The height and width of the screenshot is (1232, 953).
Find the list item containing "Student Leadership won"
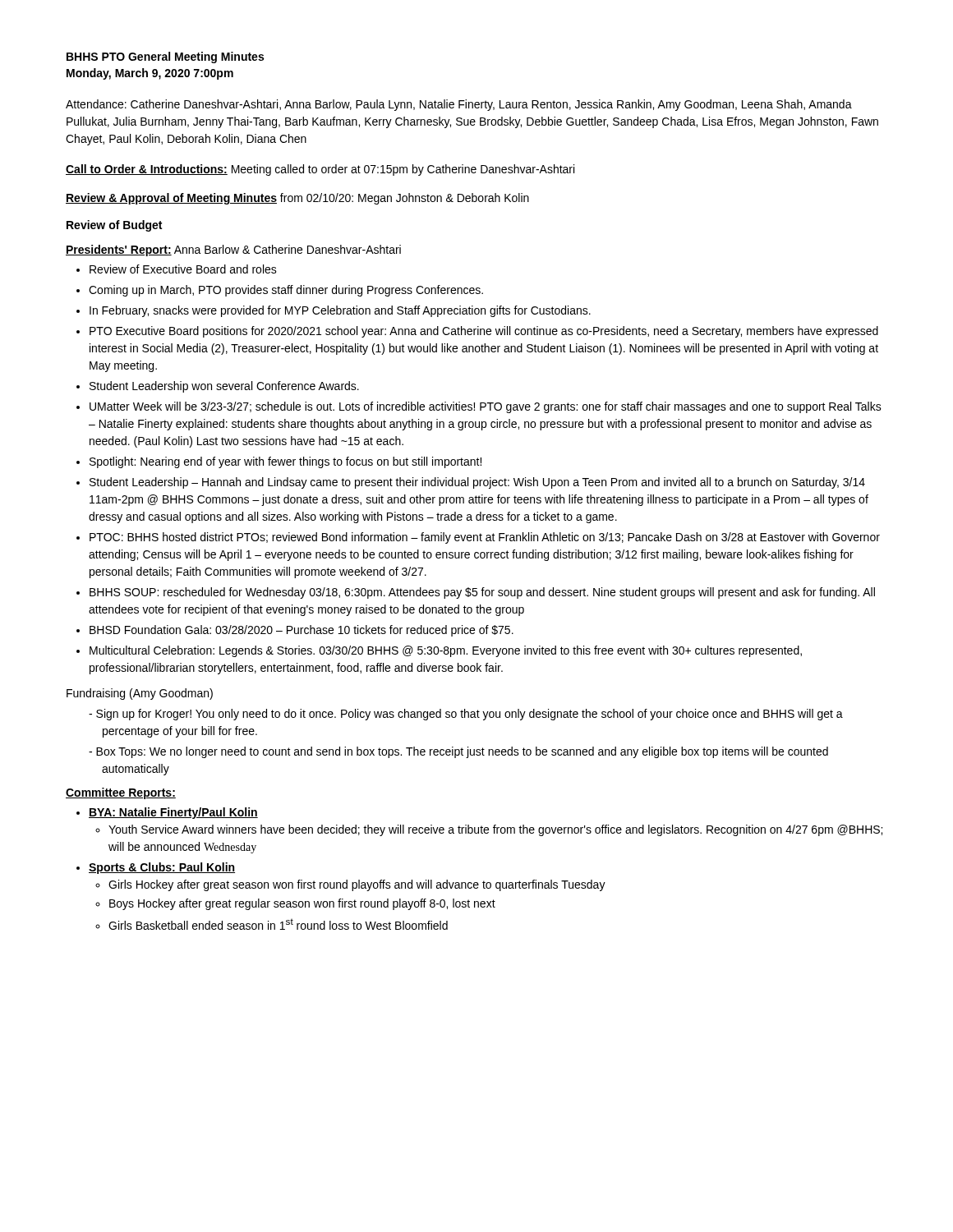click(x=224, y=387)
